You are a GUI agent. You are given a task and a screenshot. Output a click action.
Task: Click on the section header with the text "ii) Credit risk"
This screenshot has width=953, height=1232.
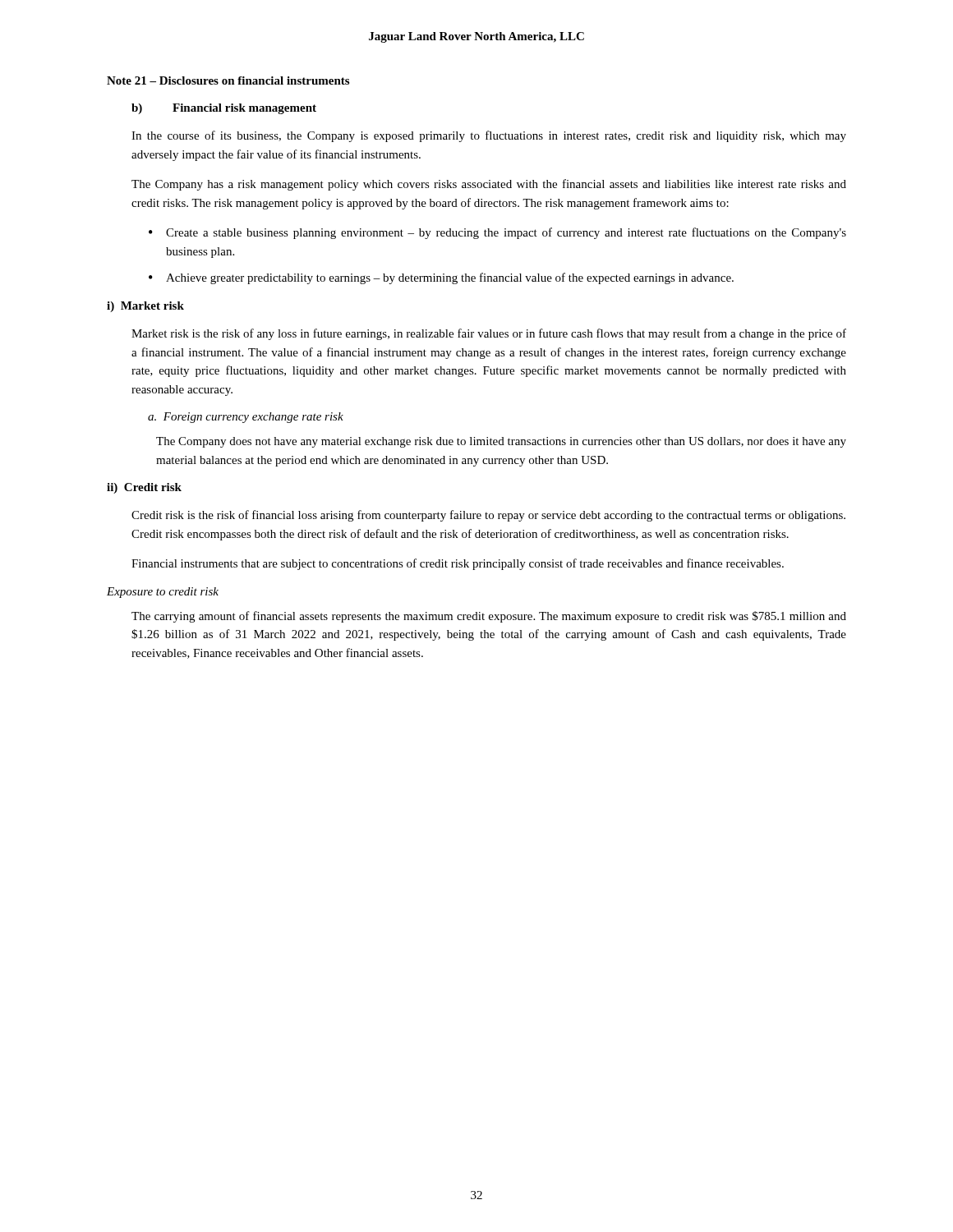pyautogui.click(x=144, y=487)
